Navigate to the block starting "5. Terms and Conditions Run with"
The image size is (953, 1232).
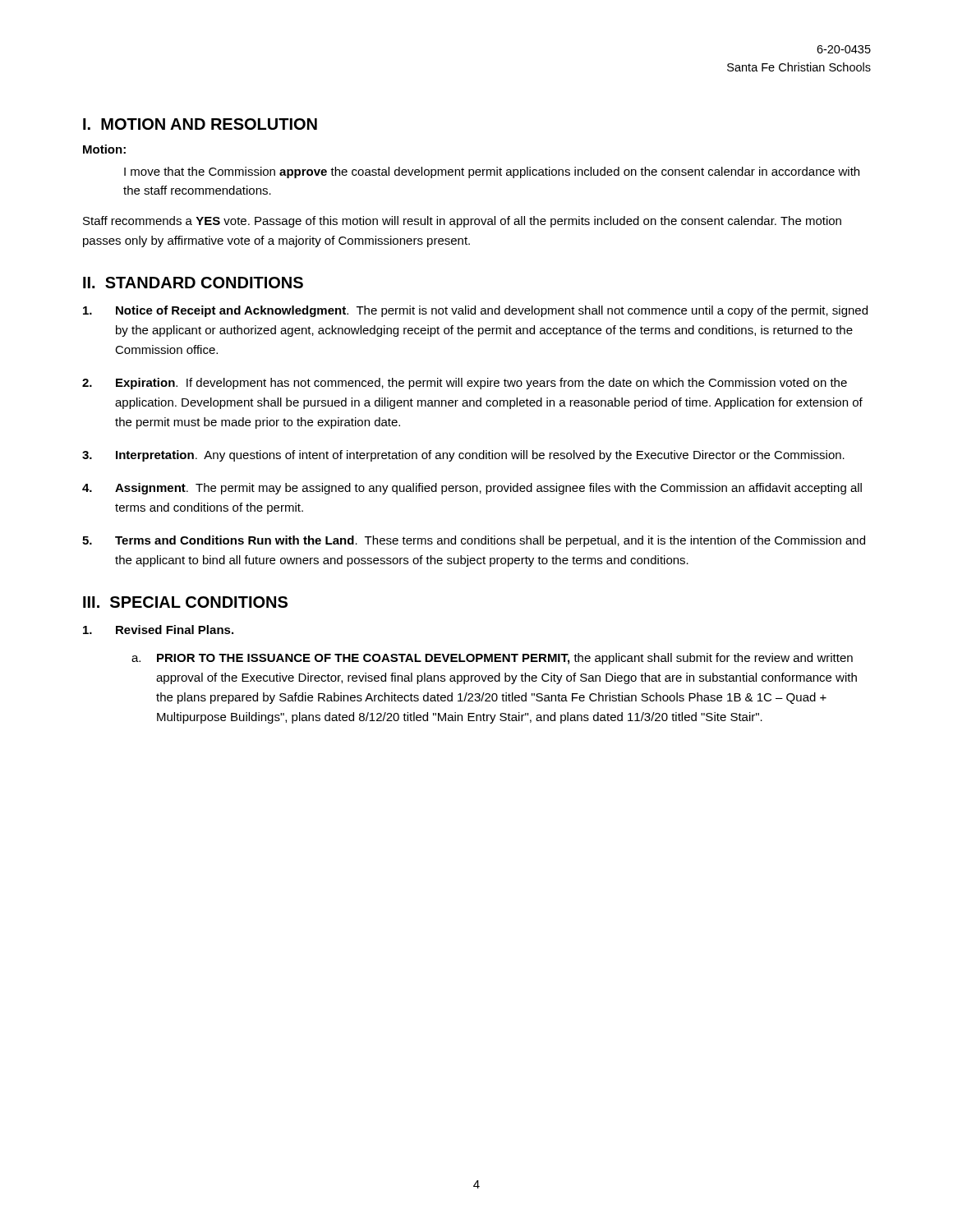click(476, 550)
